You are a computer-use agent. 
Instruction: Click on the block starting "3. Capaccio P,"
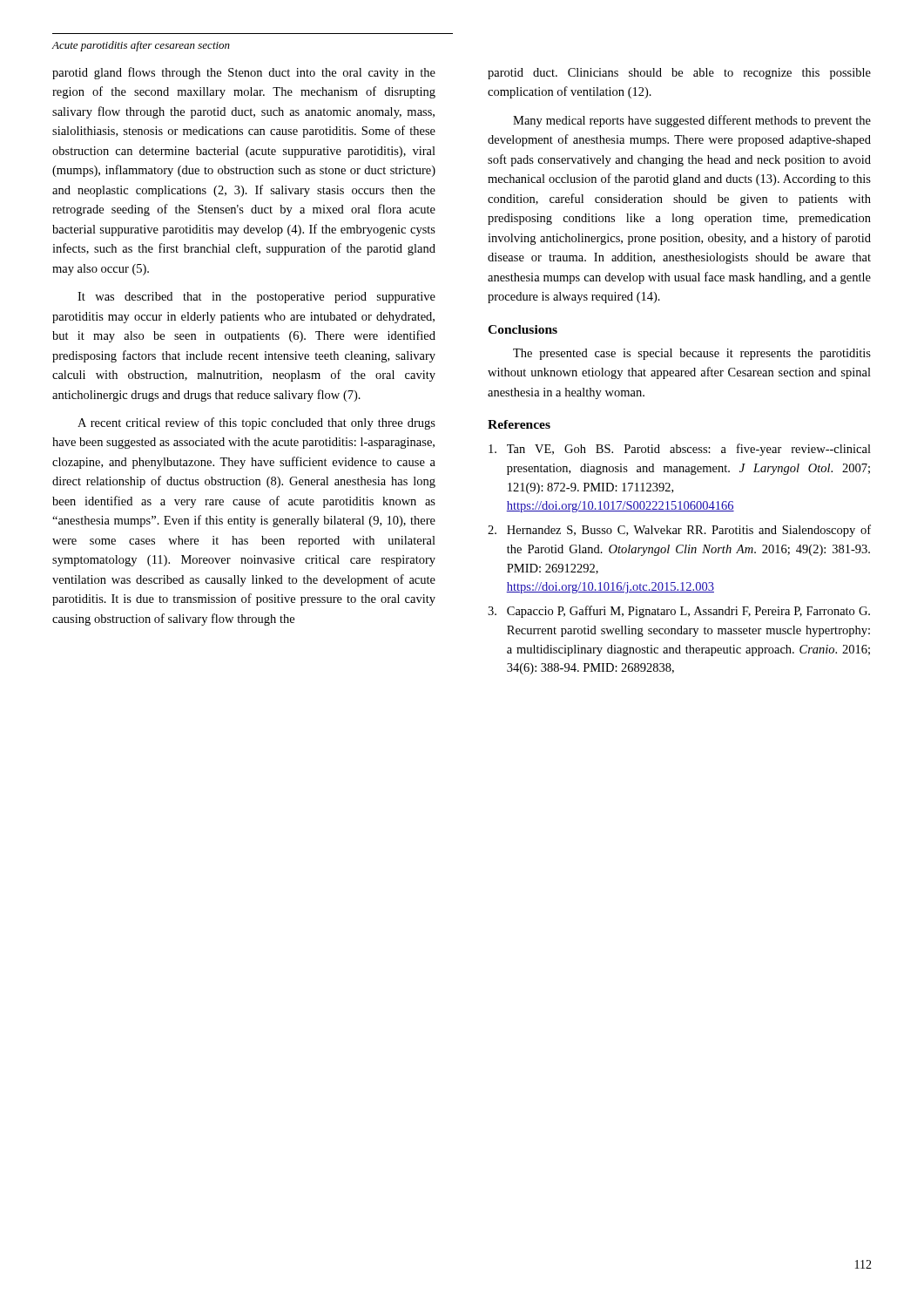tap(679, 640)
